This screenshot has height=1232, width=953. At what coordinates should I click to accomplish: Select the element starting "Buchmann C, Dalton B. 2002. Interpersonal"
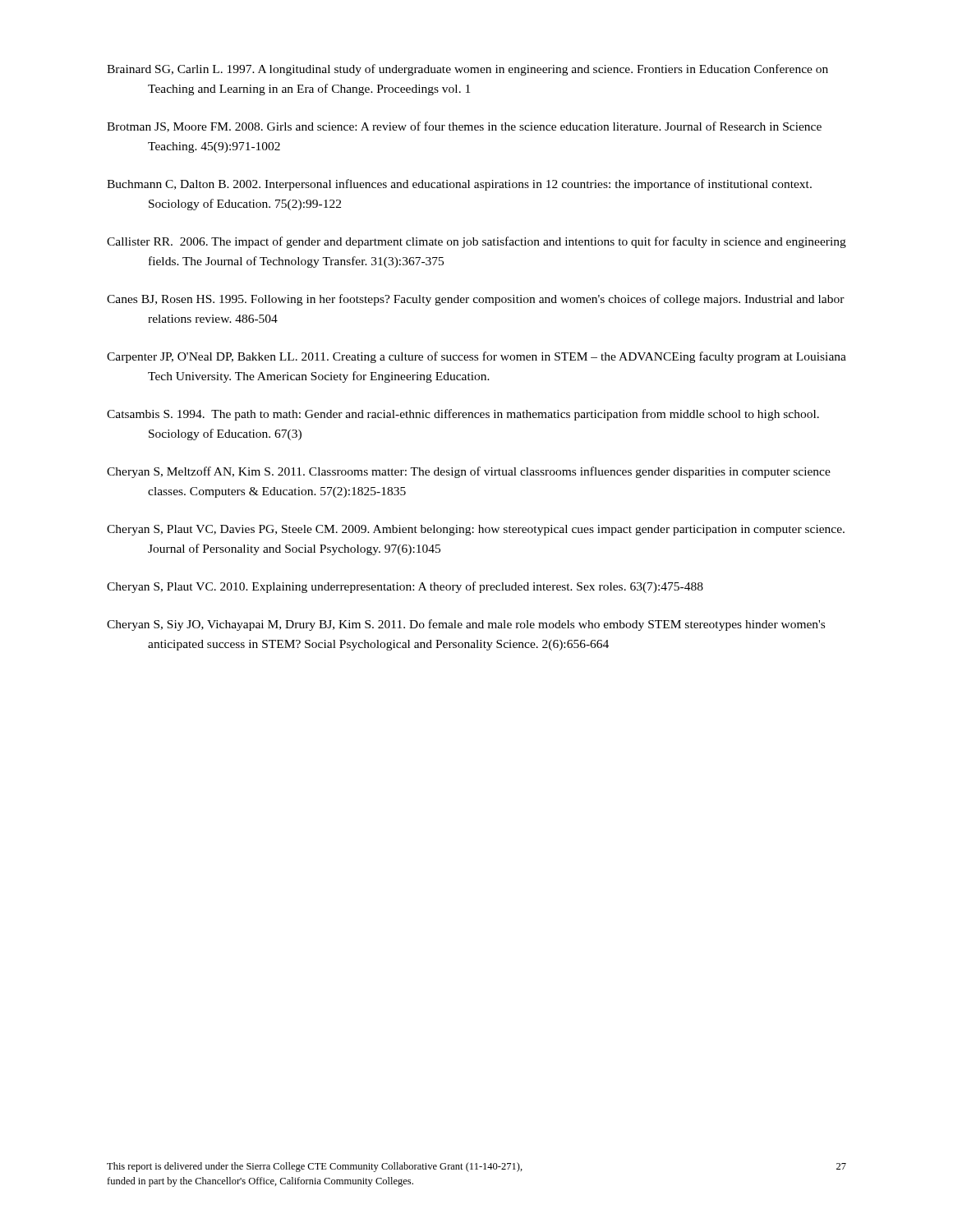pyautogui.click(x=460, y=193)
